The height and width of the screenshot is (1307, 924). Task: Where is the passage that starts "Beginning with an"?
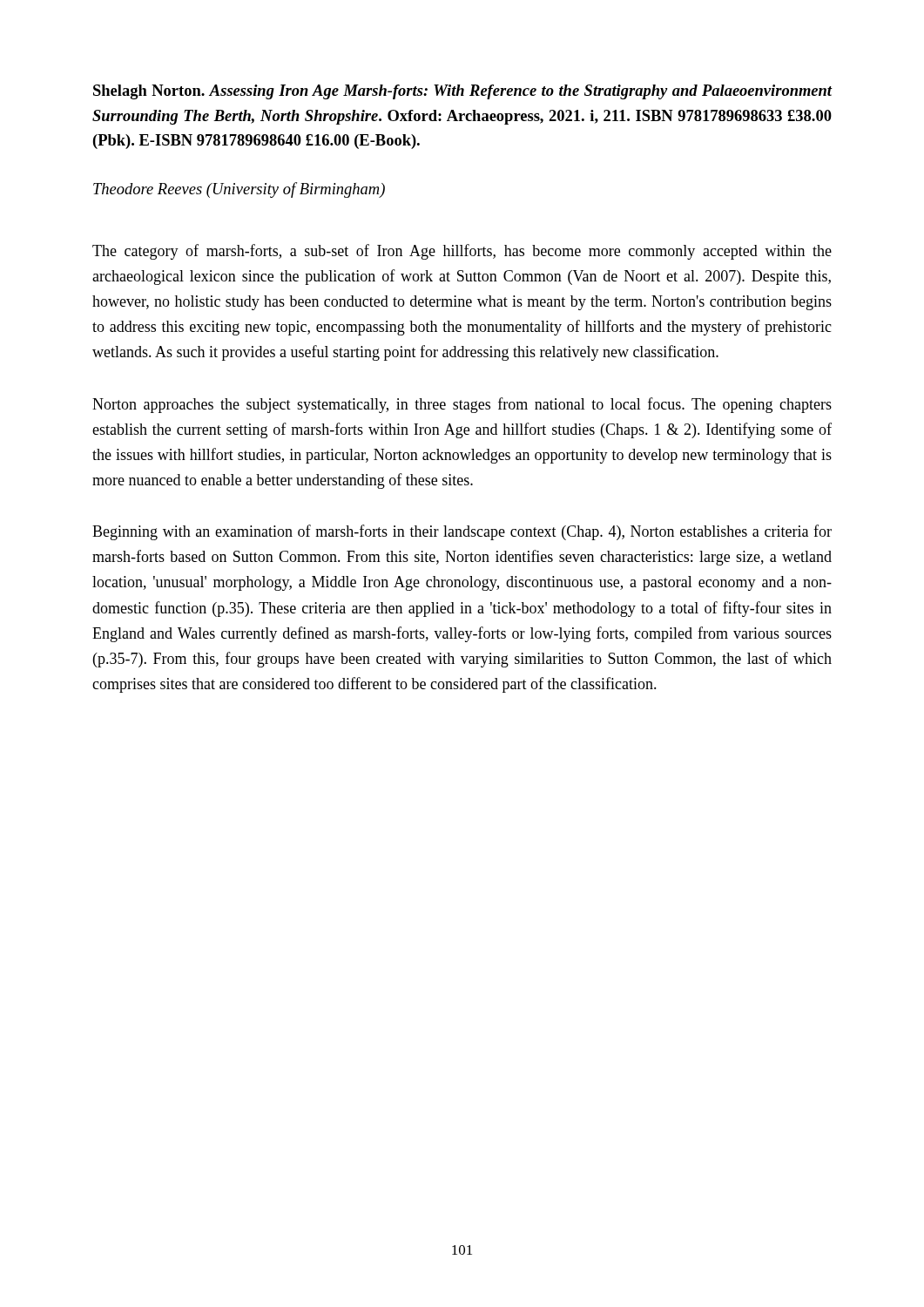(x=462, y=608)
